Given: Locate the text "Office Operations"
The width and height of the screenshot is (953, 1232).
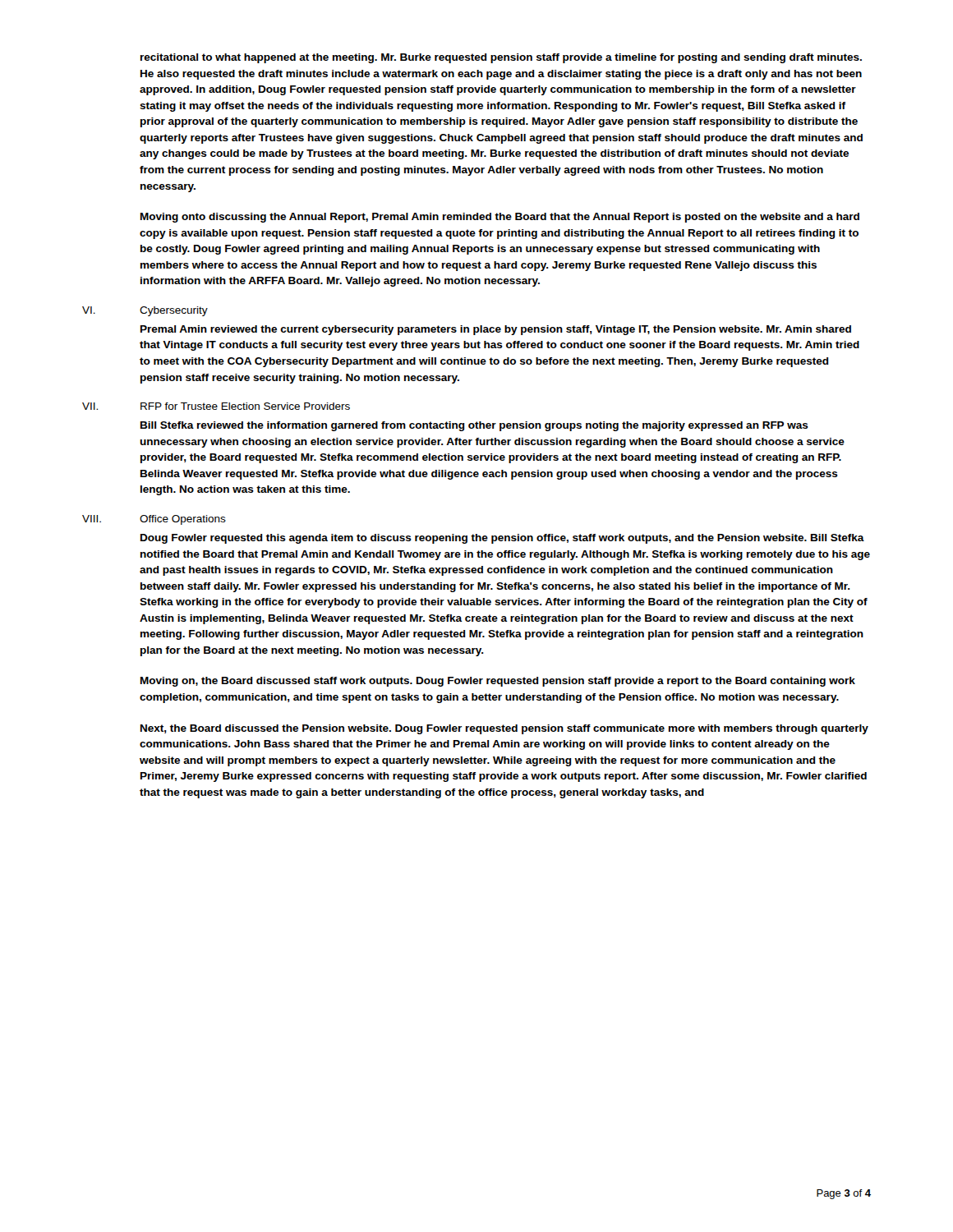Looking at the screenshot, I should [183, 519].
